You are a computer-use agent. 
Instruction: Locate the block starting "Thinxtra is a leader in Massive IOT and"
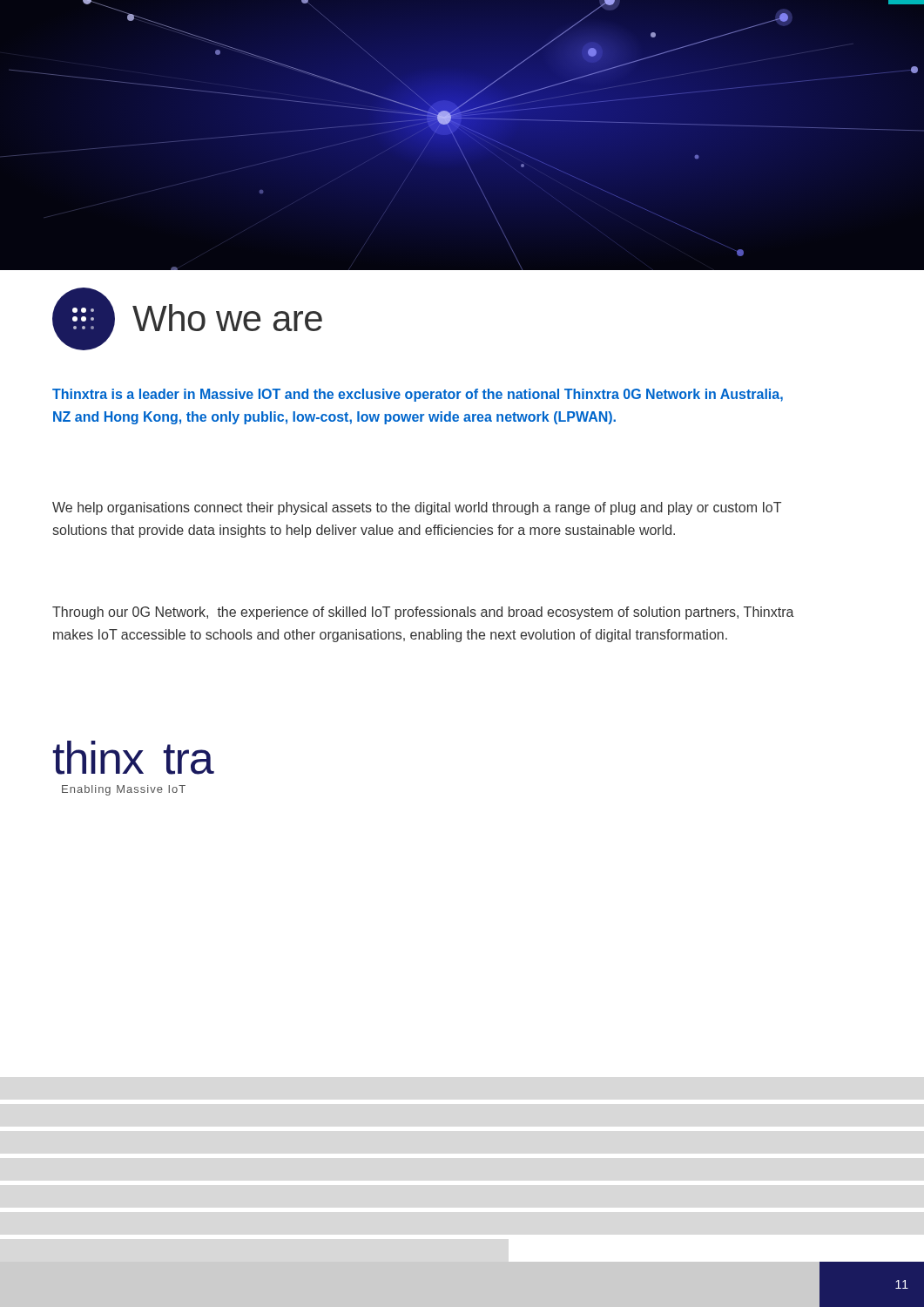point(418,405)
